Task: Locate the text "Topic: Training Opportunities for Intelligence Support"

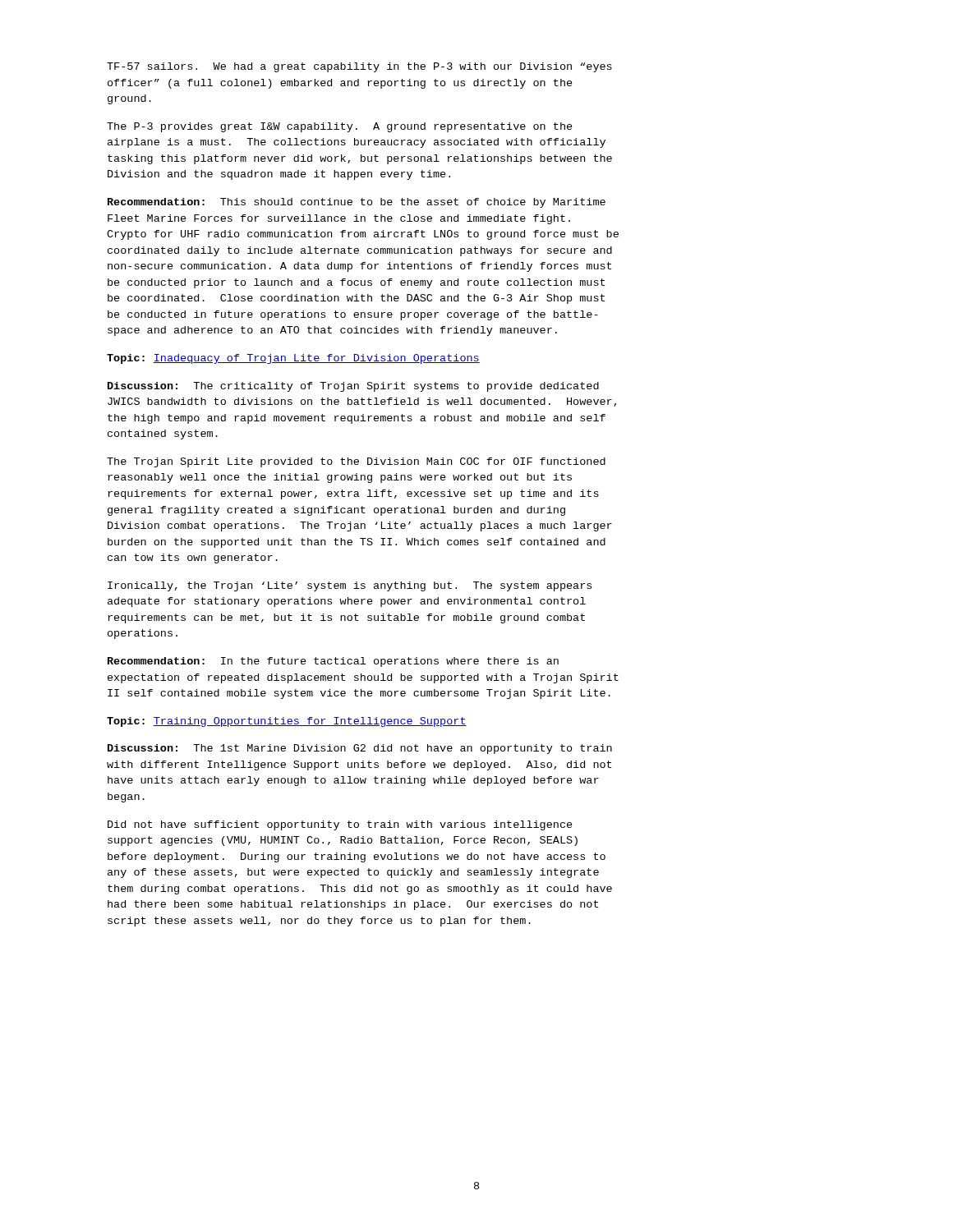Action: coord(287,721)
